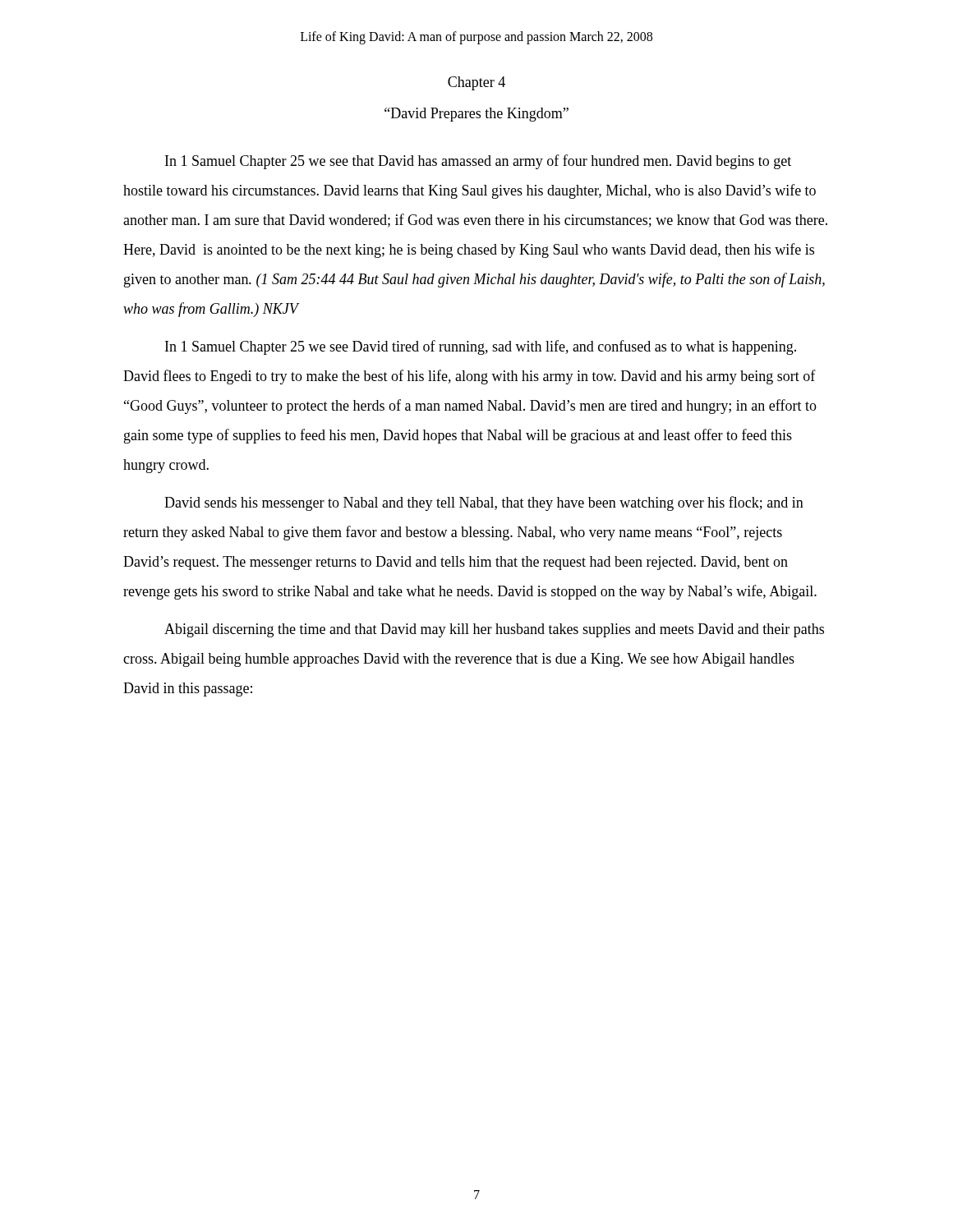953x1232 pixels.
Task: Where is the passage that starts "Abigail discerning the time and"?
Action: 474,659
